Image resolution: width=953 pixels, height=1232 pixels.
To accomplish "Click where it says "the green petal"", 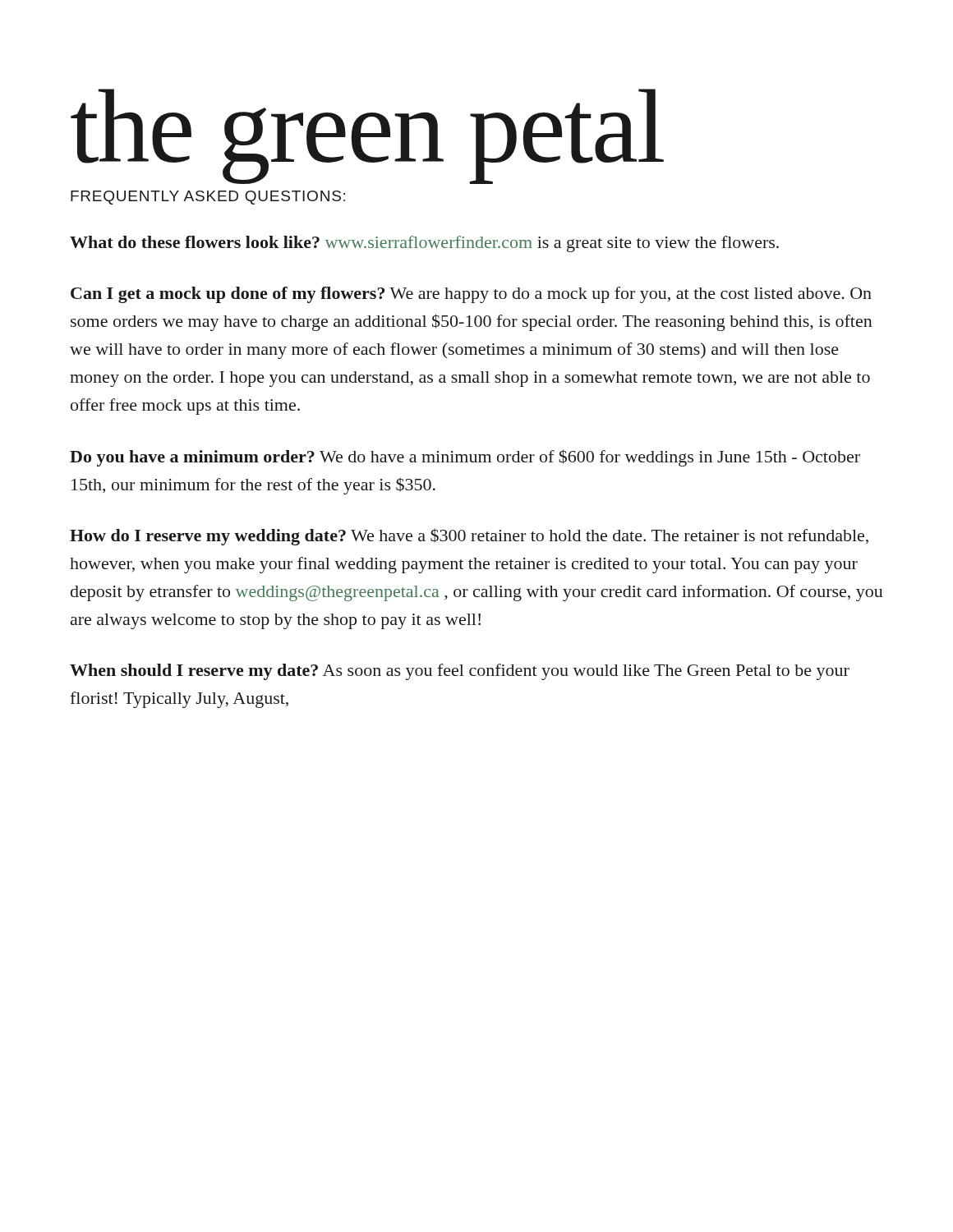I will [x=476, y=126].
